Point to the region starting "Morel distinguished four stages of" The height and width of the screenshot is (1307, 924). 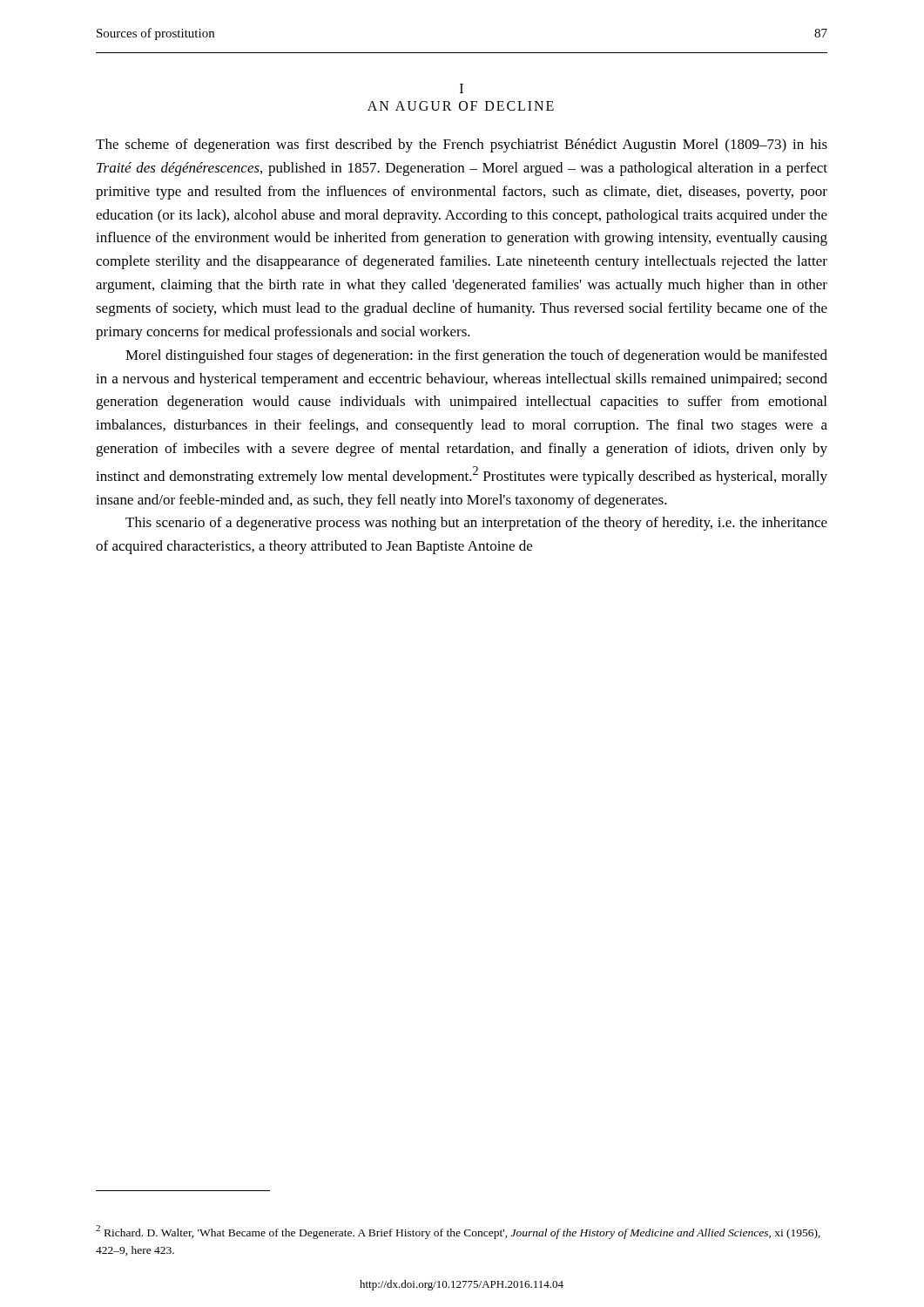click(462, 428)
